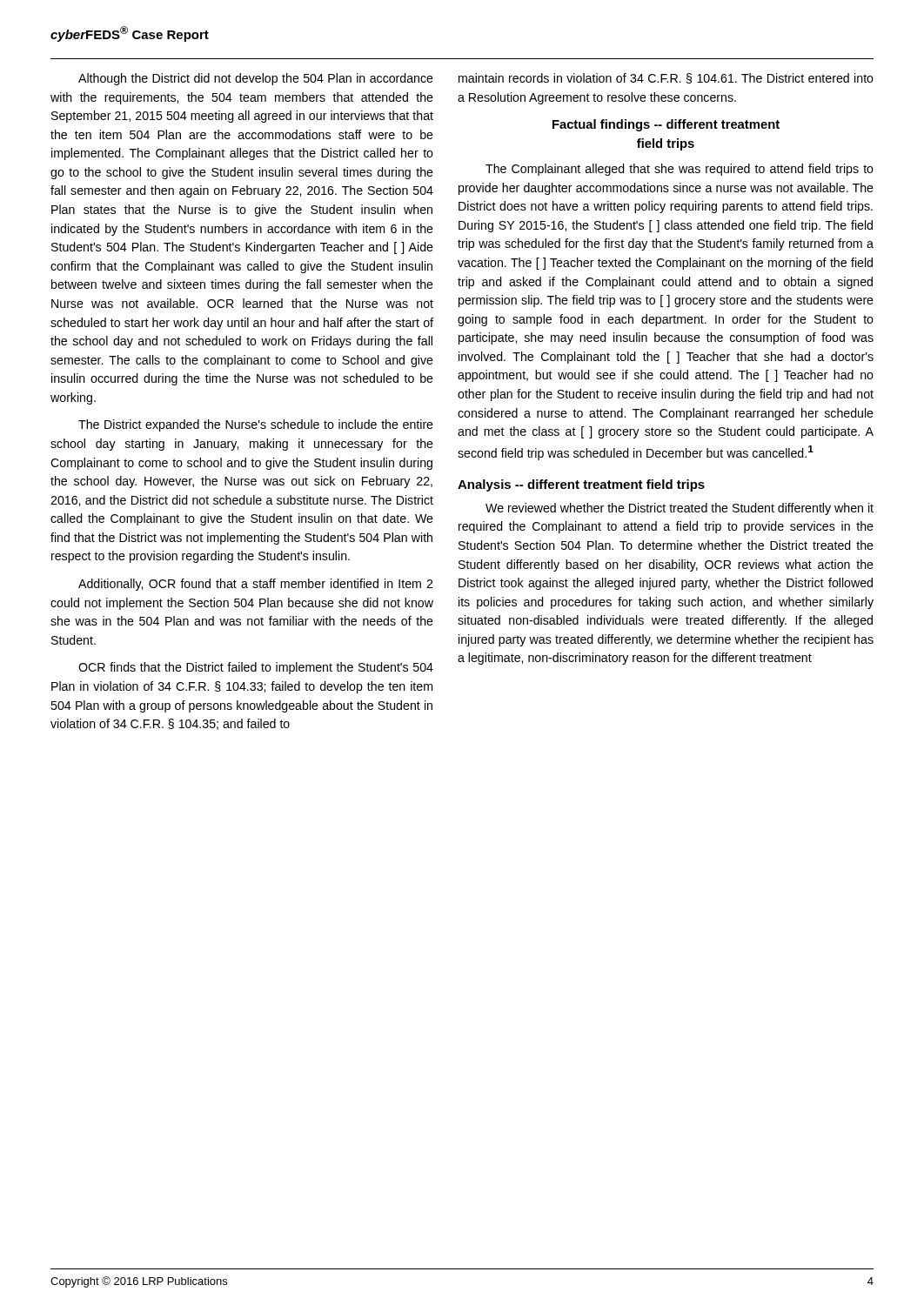Image resolution: width=924 pixels, height=1305 pixels.
Task: Point to the passage starting "We reviewed whether the District treated the"
Action: pos(666,583)
